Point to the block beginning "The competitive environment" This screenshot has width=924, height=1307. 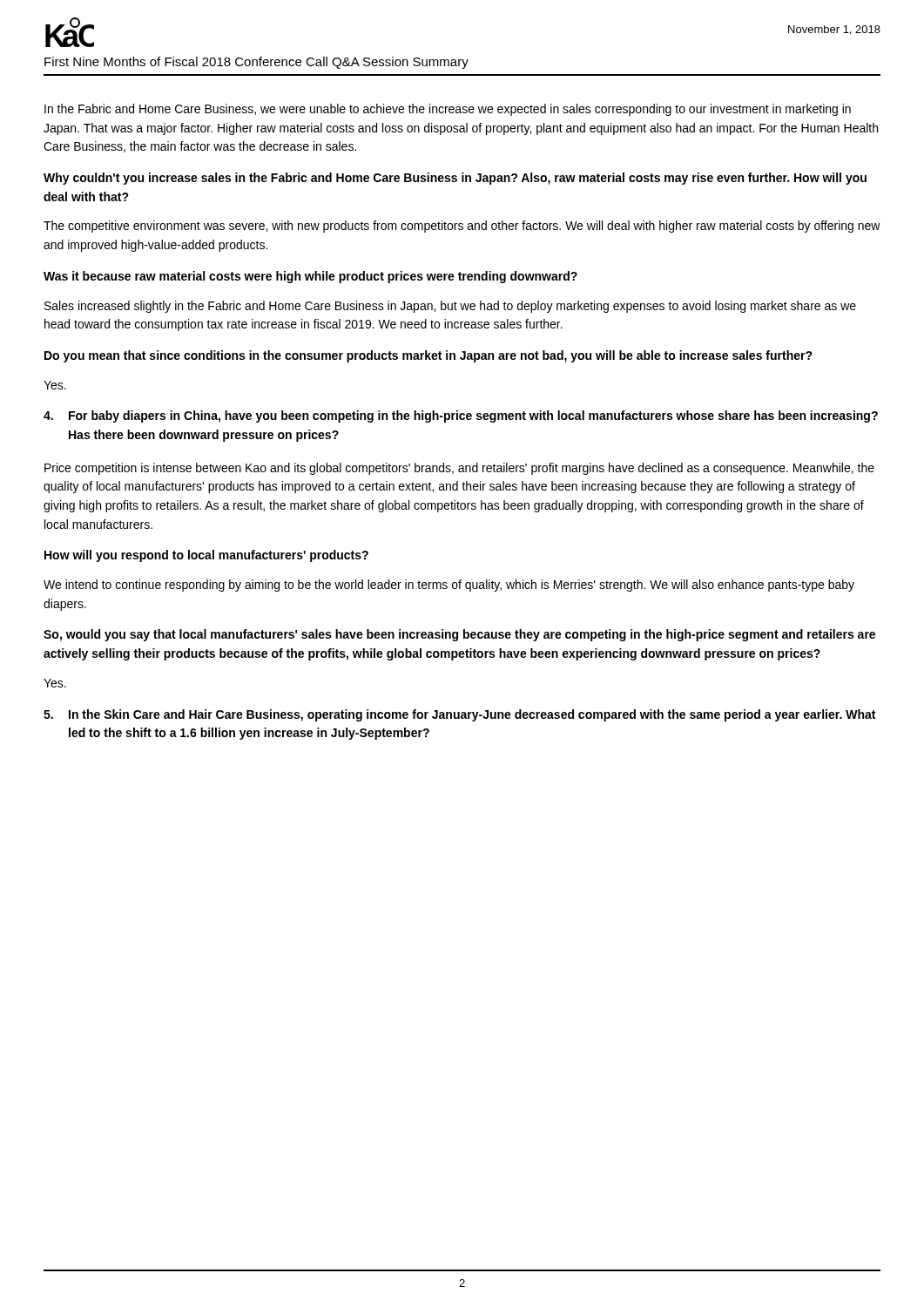[x=462, y=236]
